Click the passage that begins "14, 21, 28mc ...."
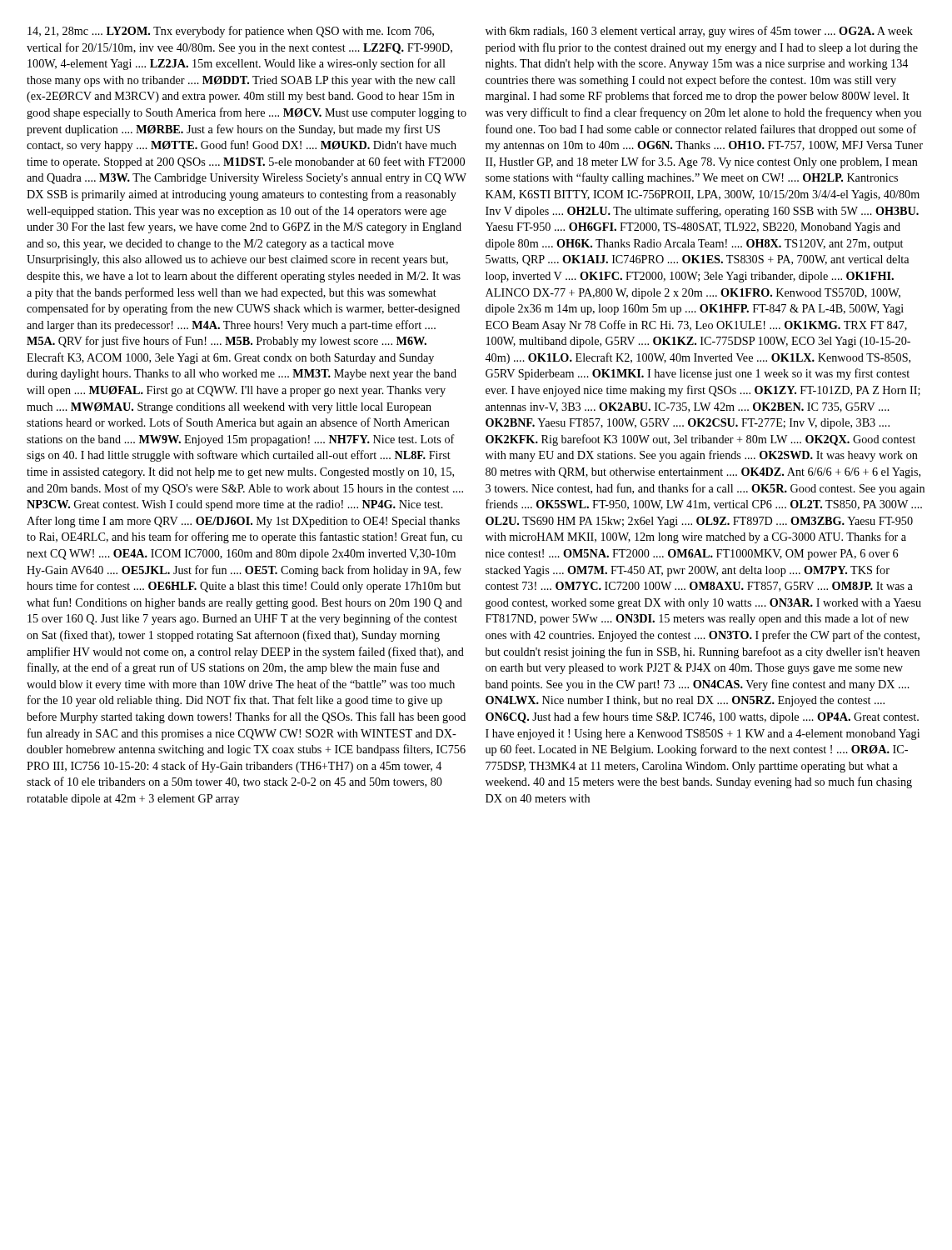Screen dimensions: 1250x952 click(247, 414)
